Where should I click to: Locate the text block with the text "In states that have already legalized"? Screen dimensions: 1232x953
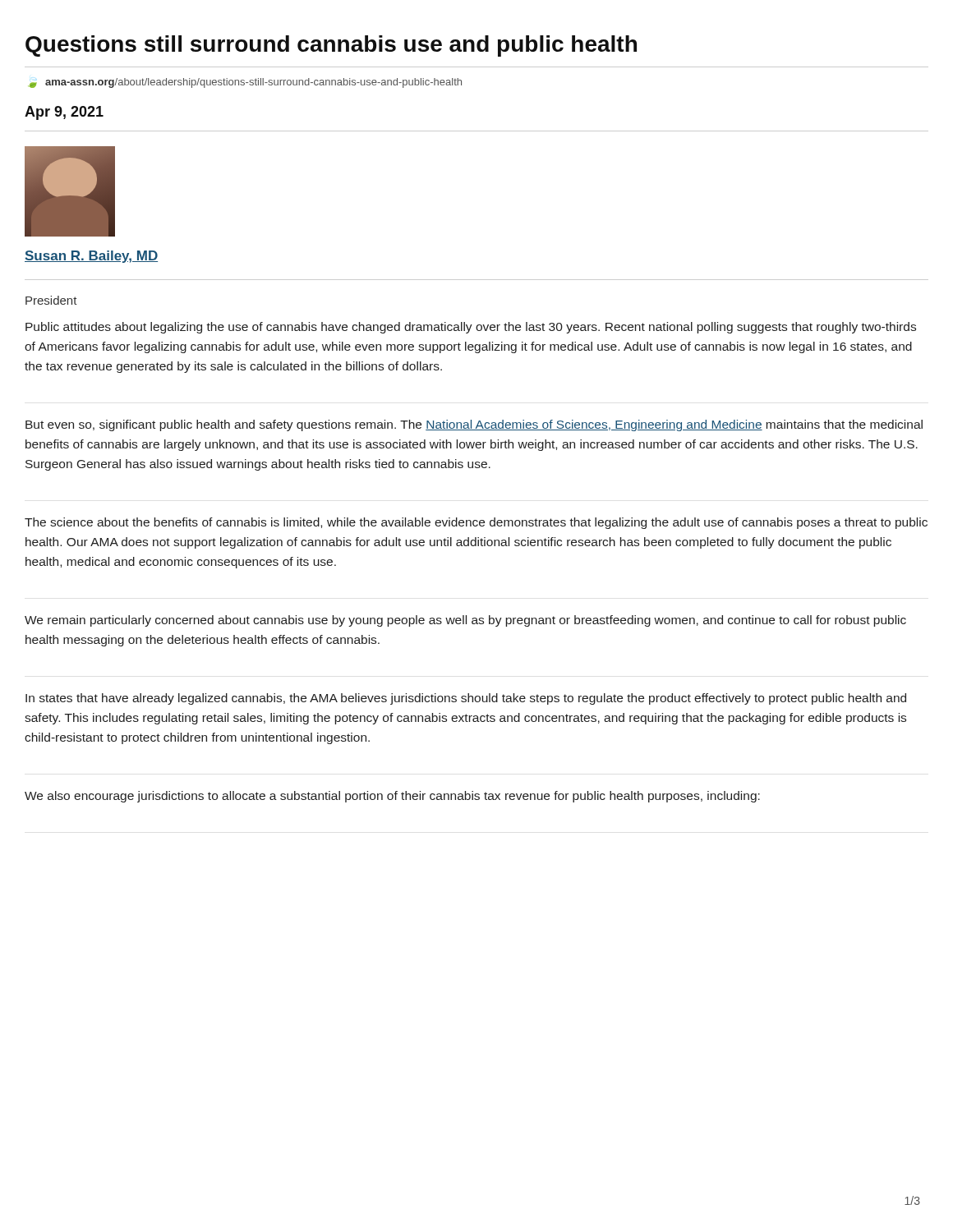tap(476, 718)
